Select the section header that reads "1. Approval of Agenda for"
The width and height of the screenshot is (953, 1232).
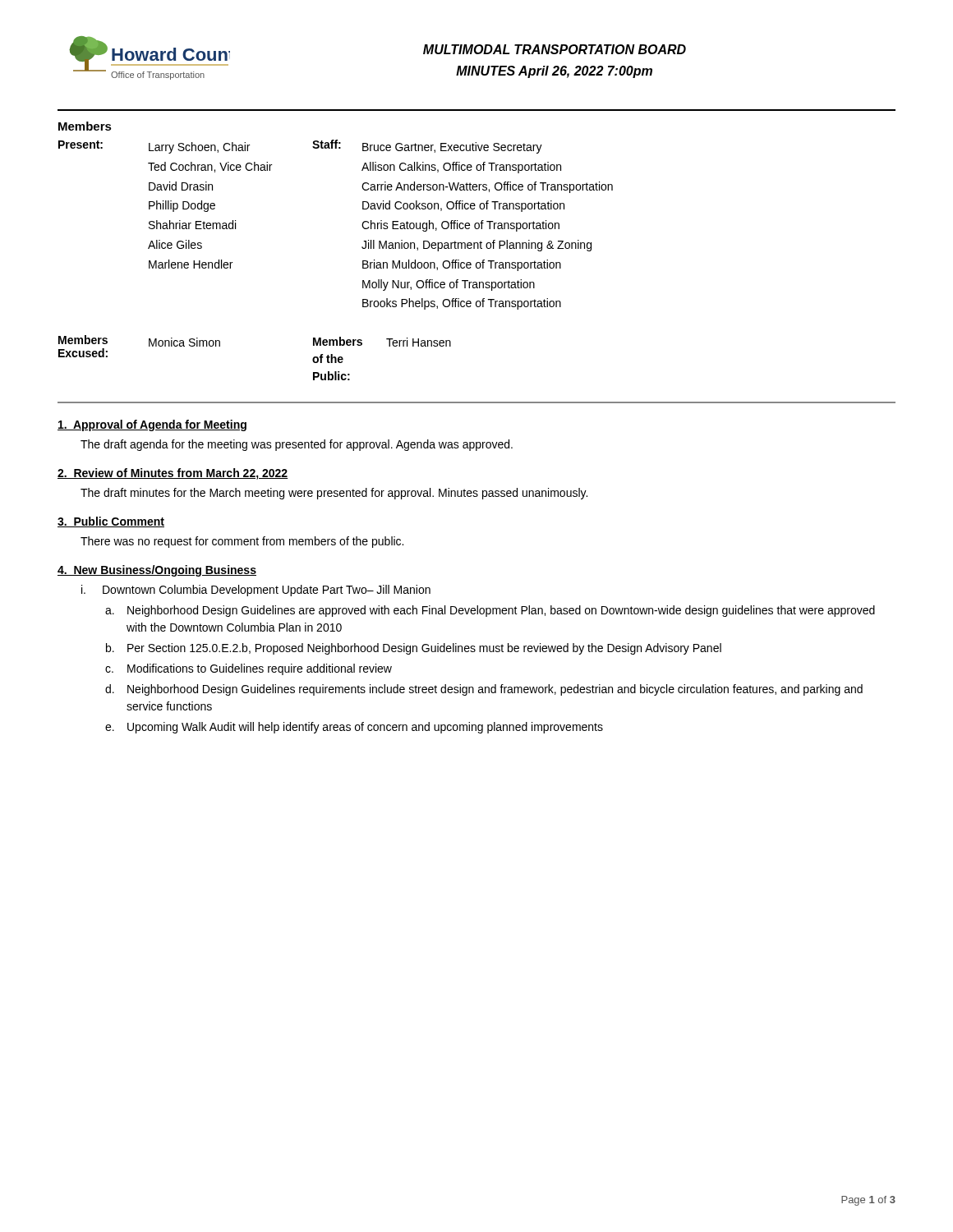(x=152, y=425)
